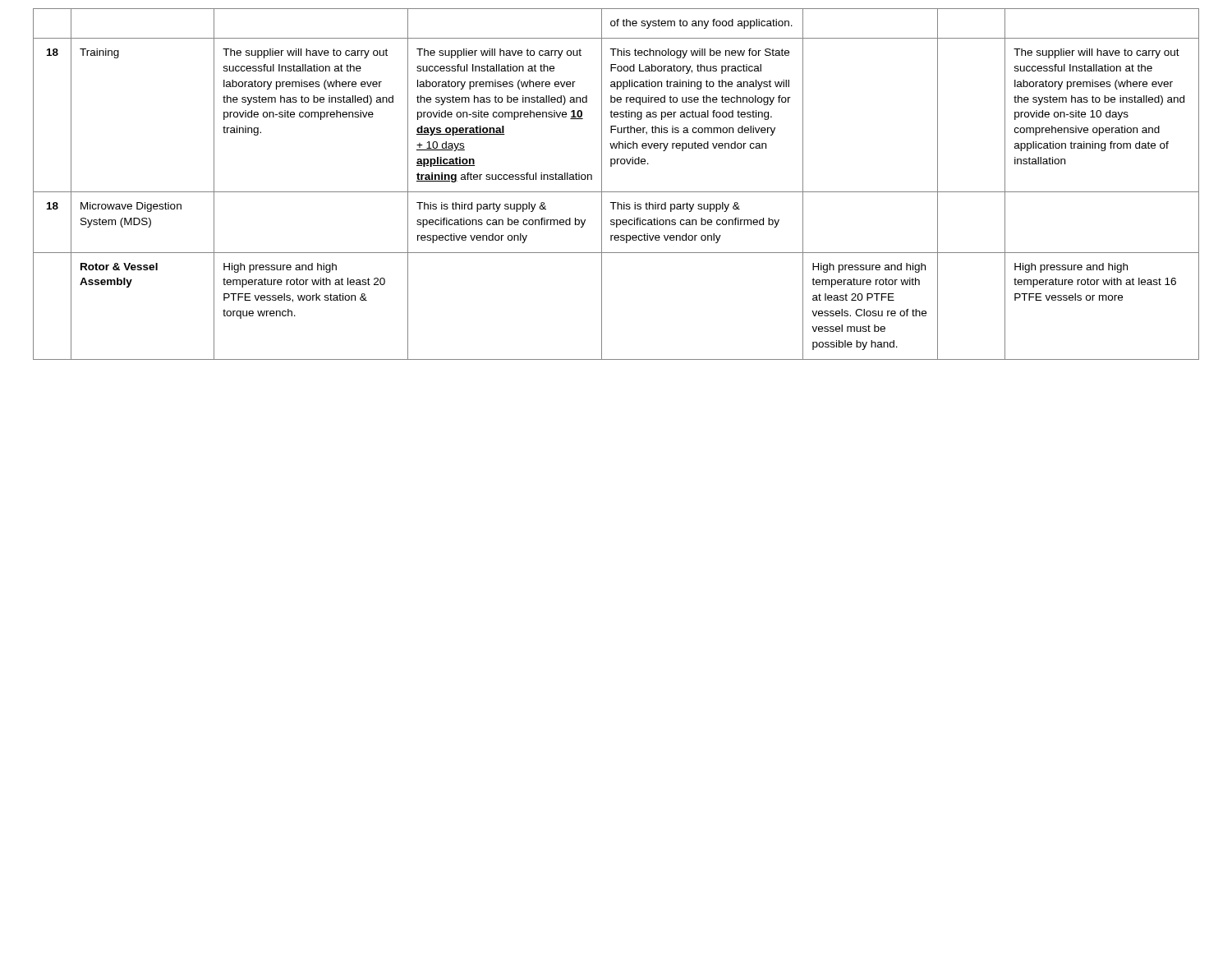Click on the table containing "The supplier will have"
1232x953 pixels.
coord(616,184)
